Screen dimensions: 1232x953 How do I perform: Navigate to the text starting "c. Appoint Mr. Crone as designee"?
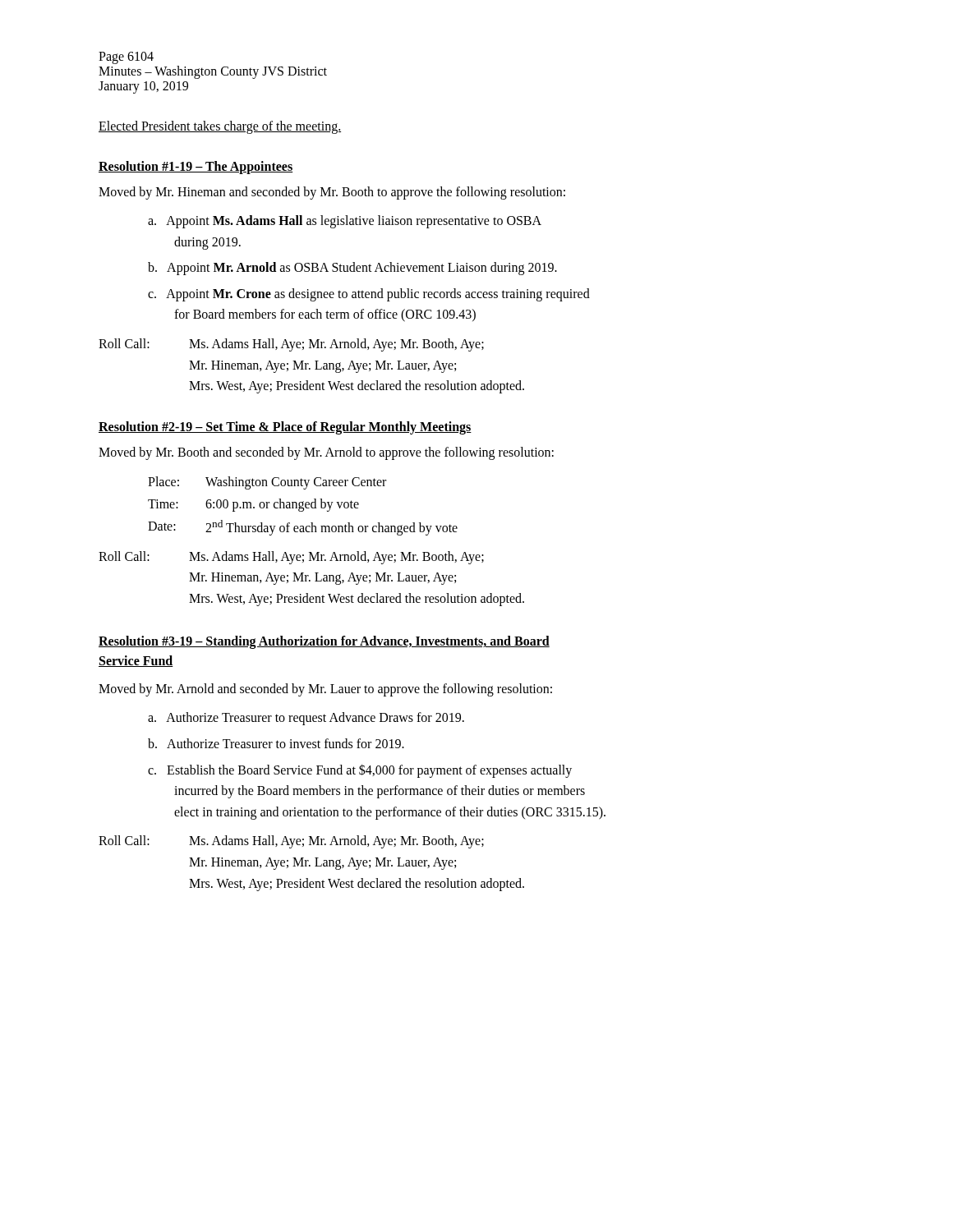pos(369,304)
